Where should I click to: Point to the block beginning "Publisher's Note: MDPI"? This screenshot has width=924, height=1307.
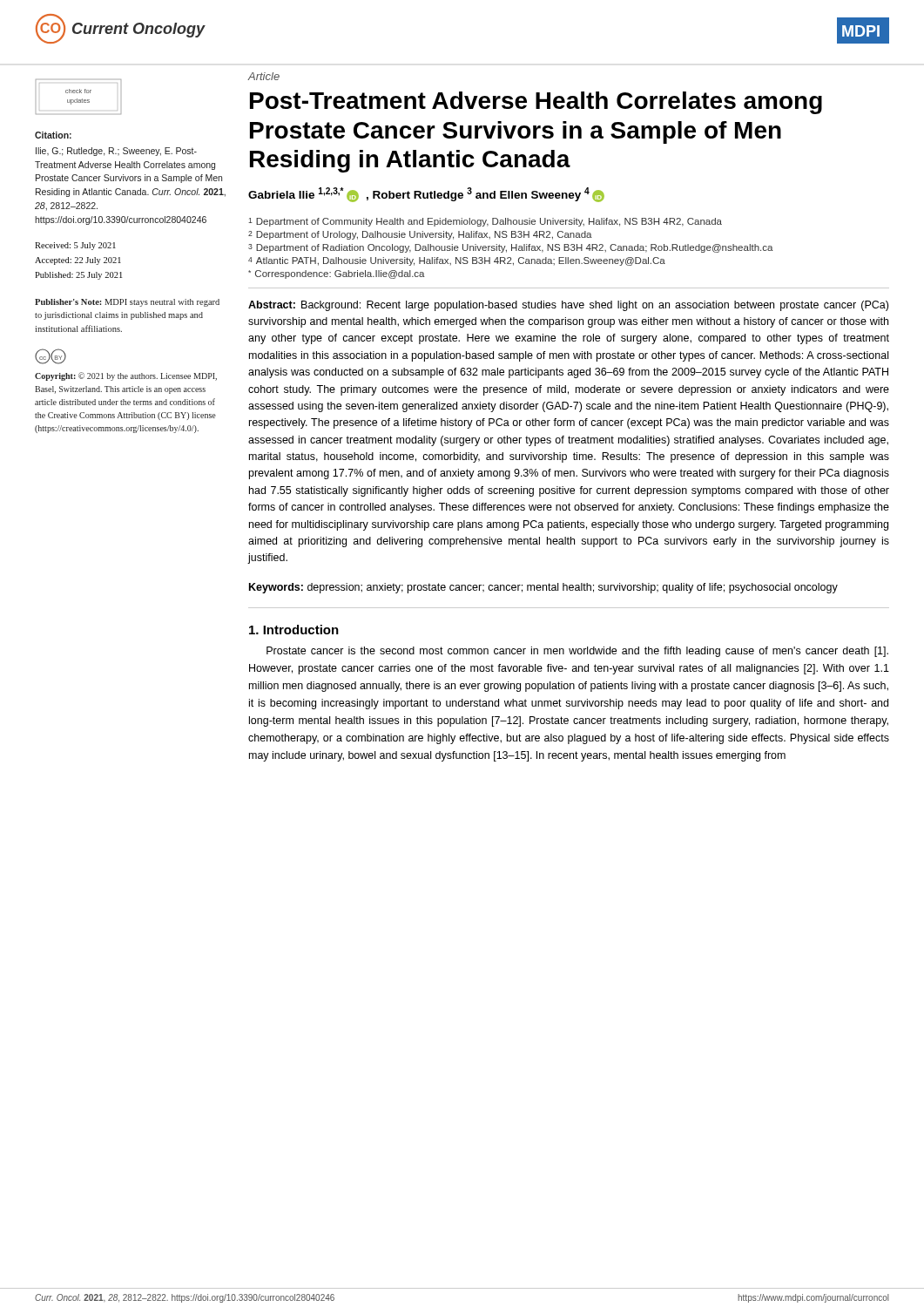coord(127,315)
